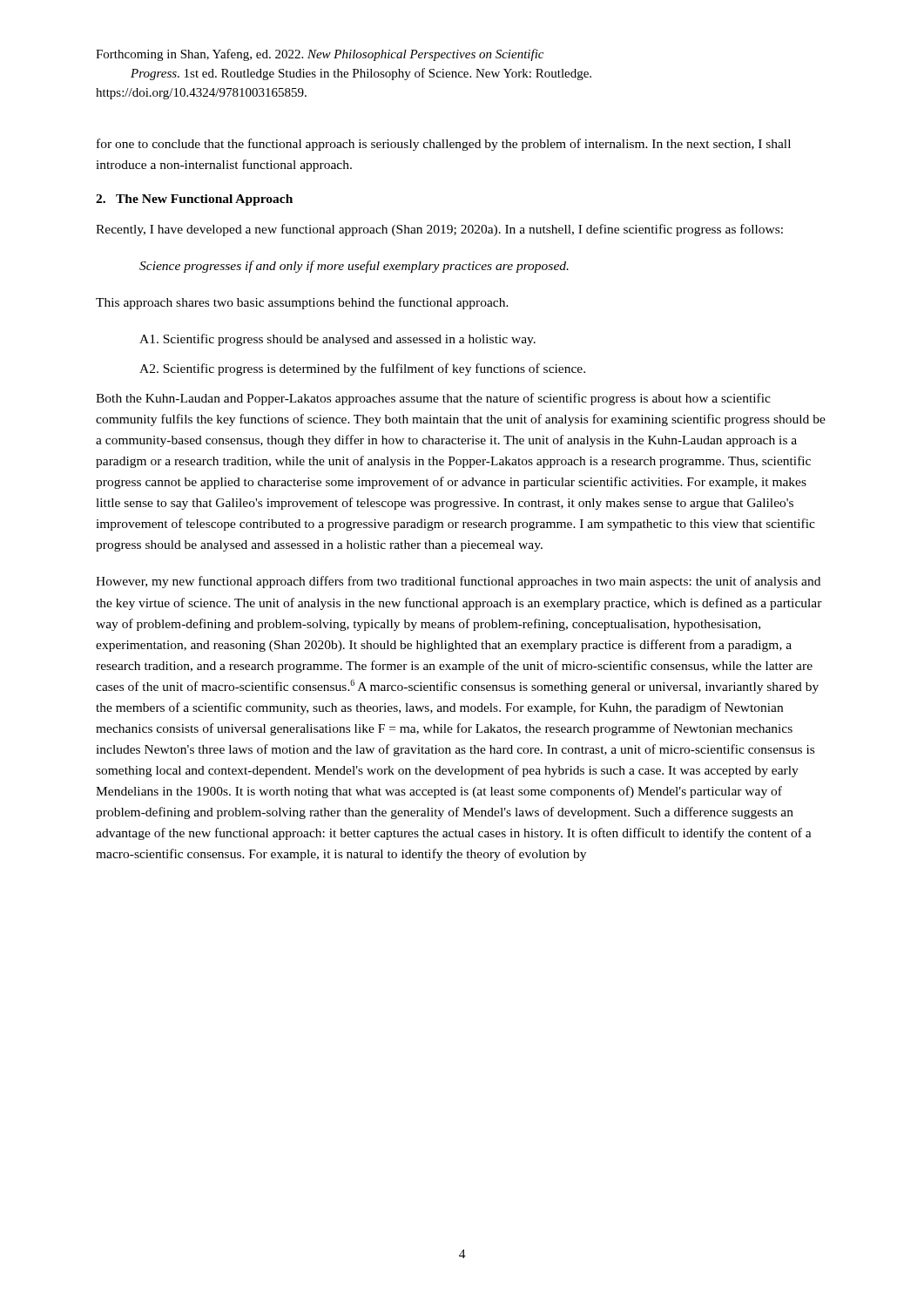924x1307 pixels.
Task: Find the block on this page that starts "This approach shares two"
Action: (x=302, y=302)
